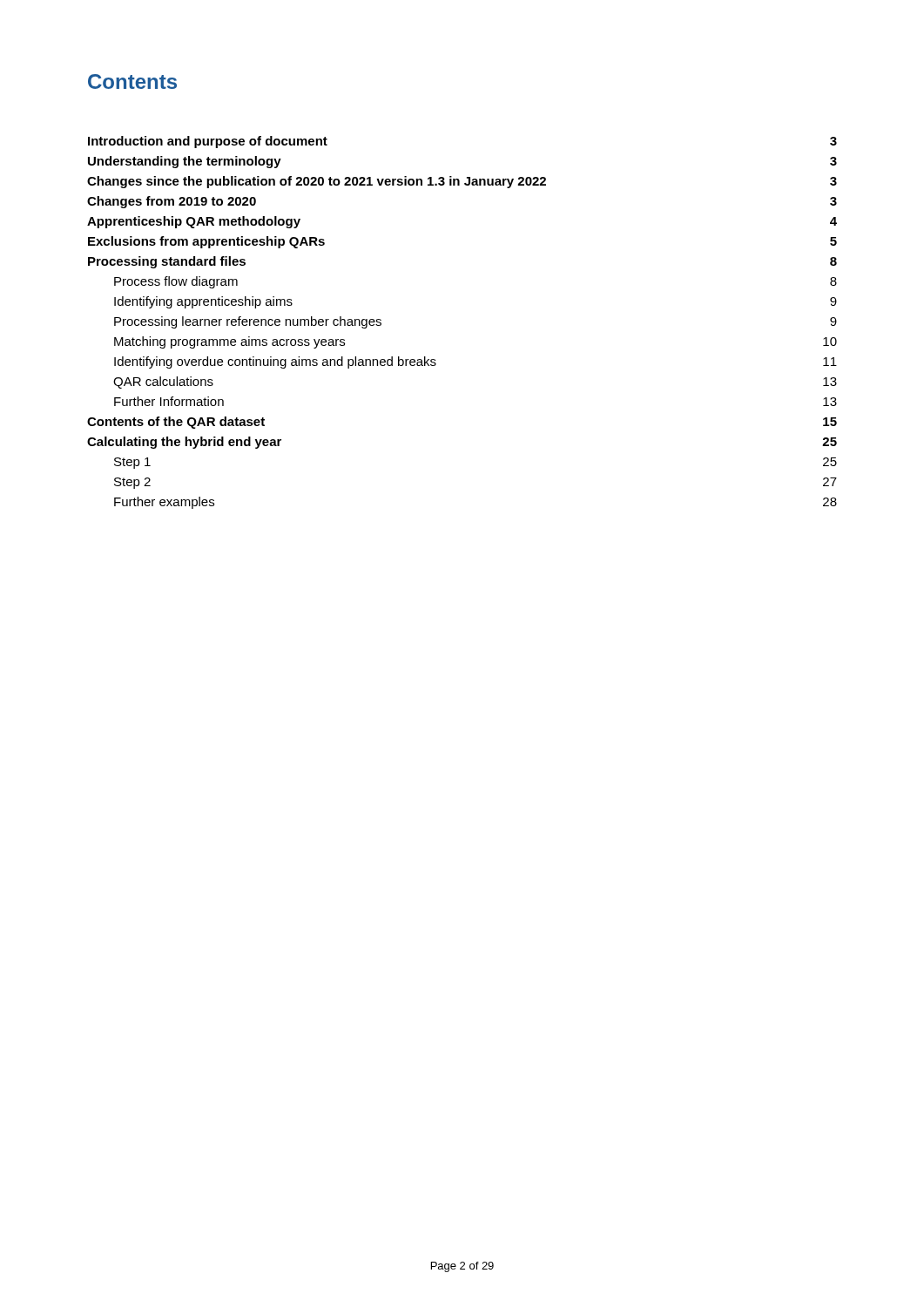The height and width of the screenshot is (1307, 924).
Task: Locate the region starting "Further Information"
Action: (x=169, y=401)
